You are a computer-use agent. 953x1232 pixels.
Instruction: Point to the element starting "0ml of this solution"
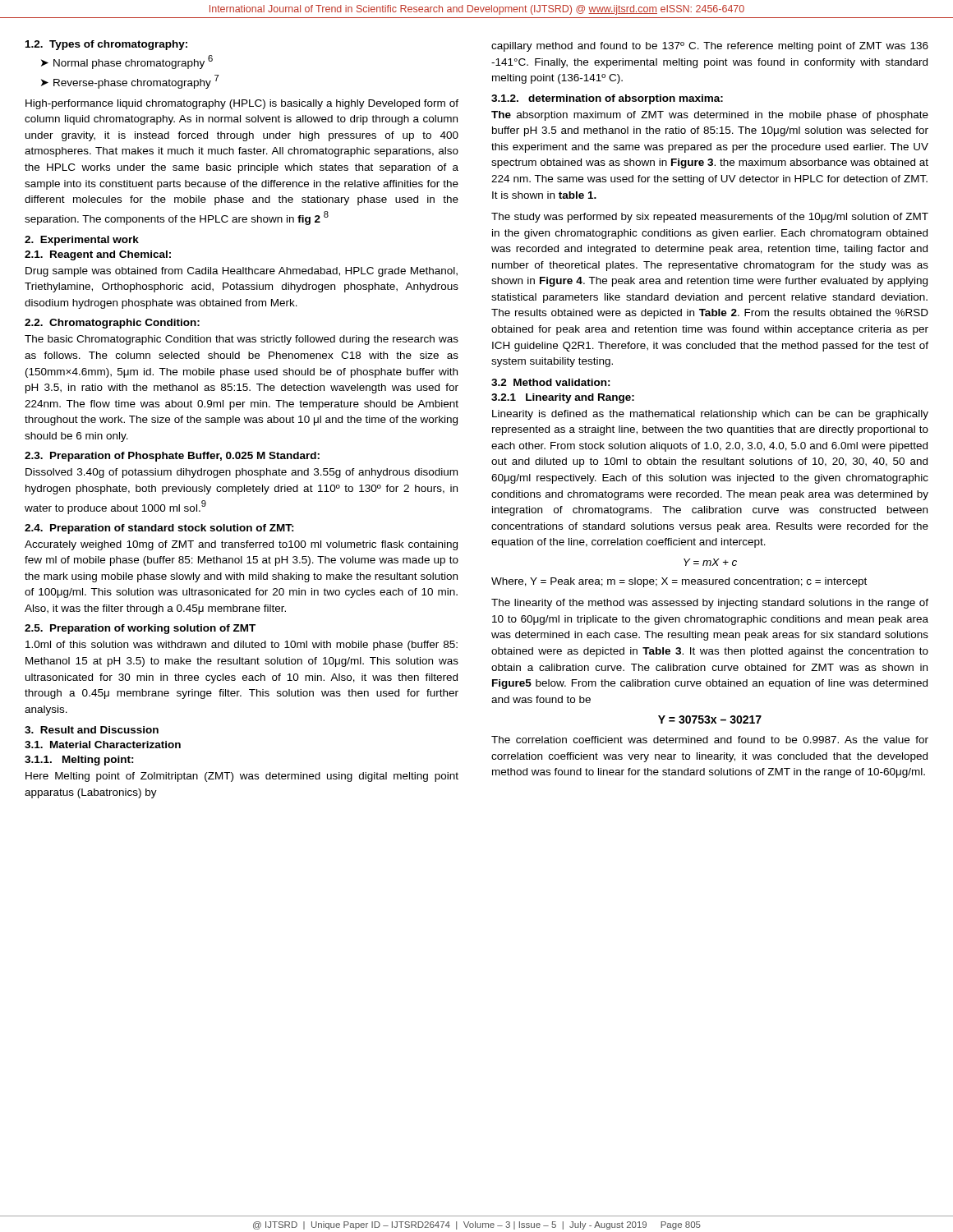tap(242, 677)
